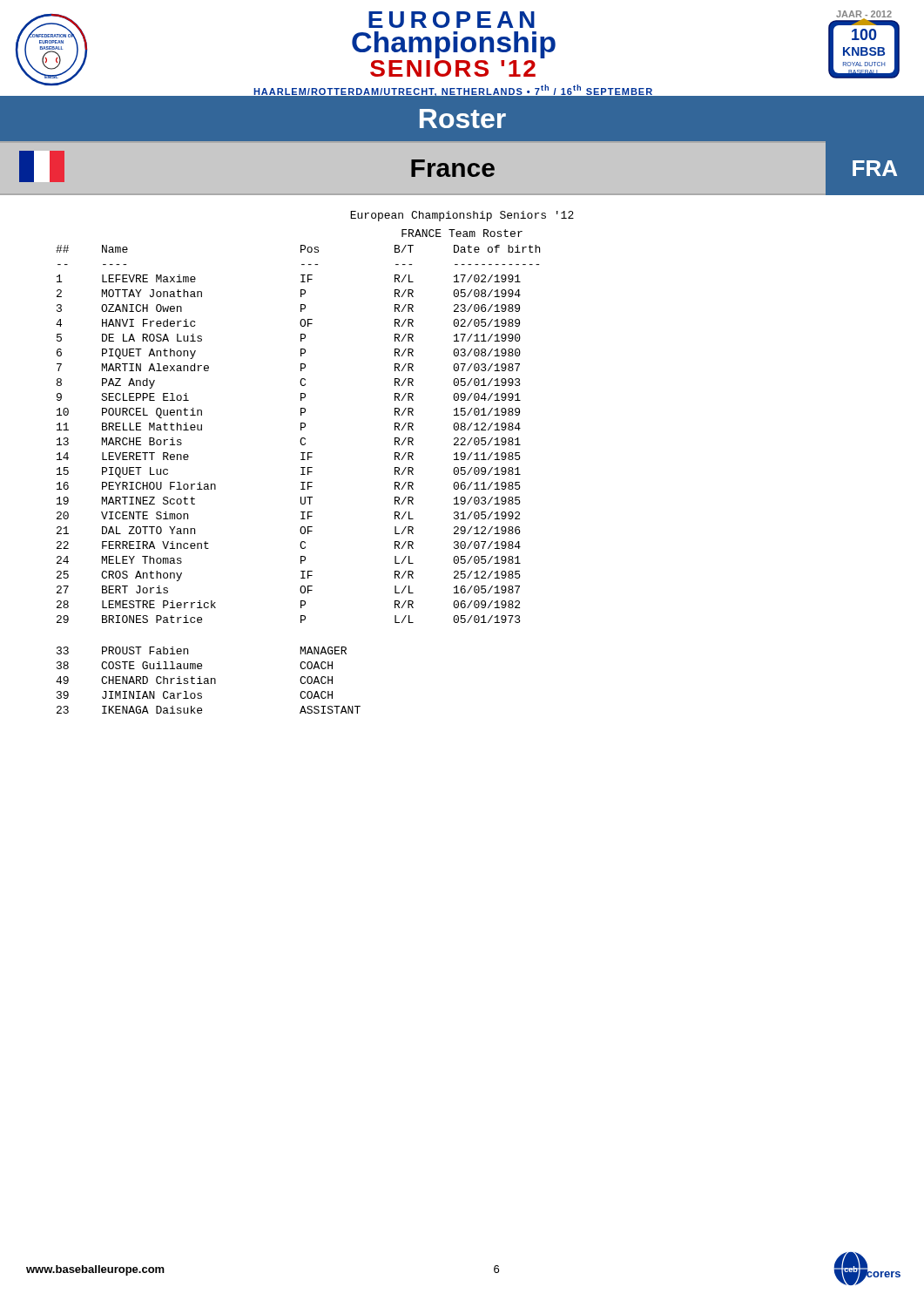Locate the illustration
The image size is (924, 1307).
point(42,168)
